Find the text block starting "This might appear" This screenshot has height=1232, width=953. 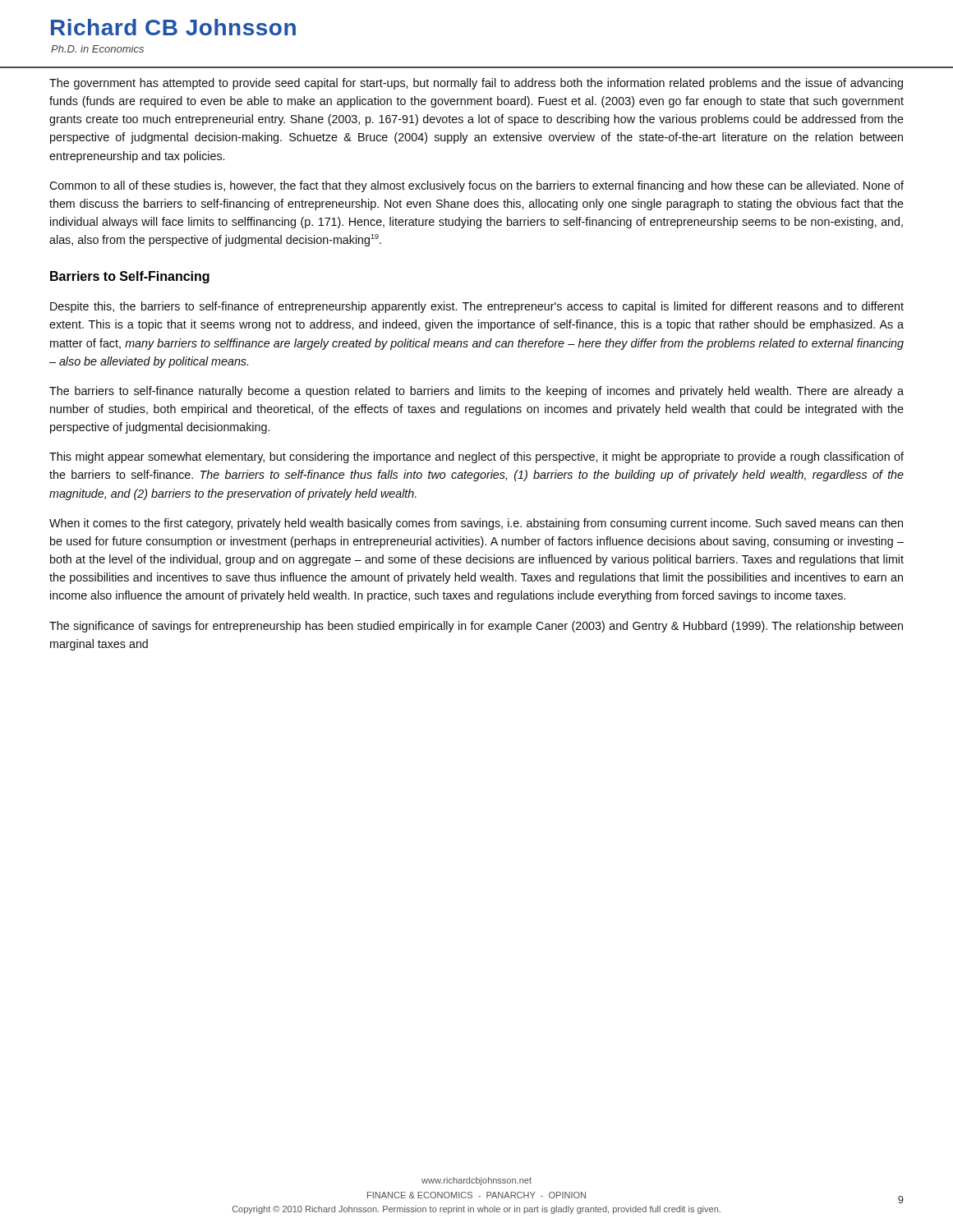(476, 475)
